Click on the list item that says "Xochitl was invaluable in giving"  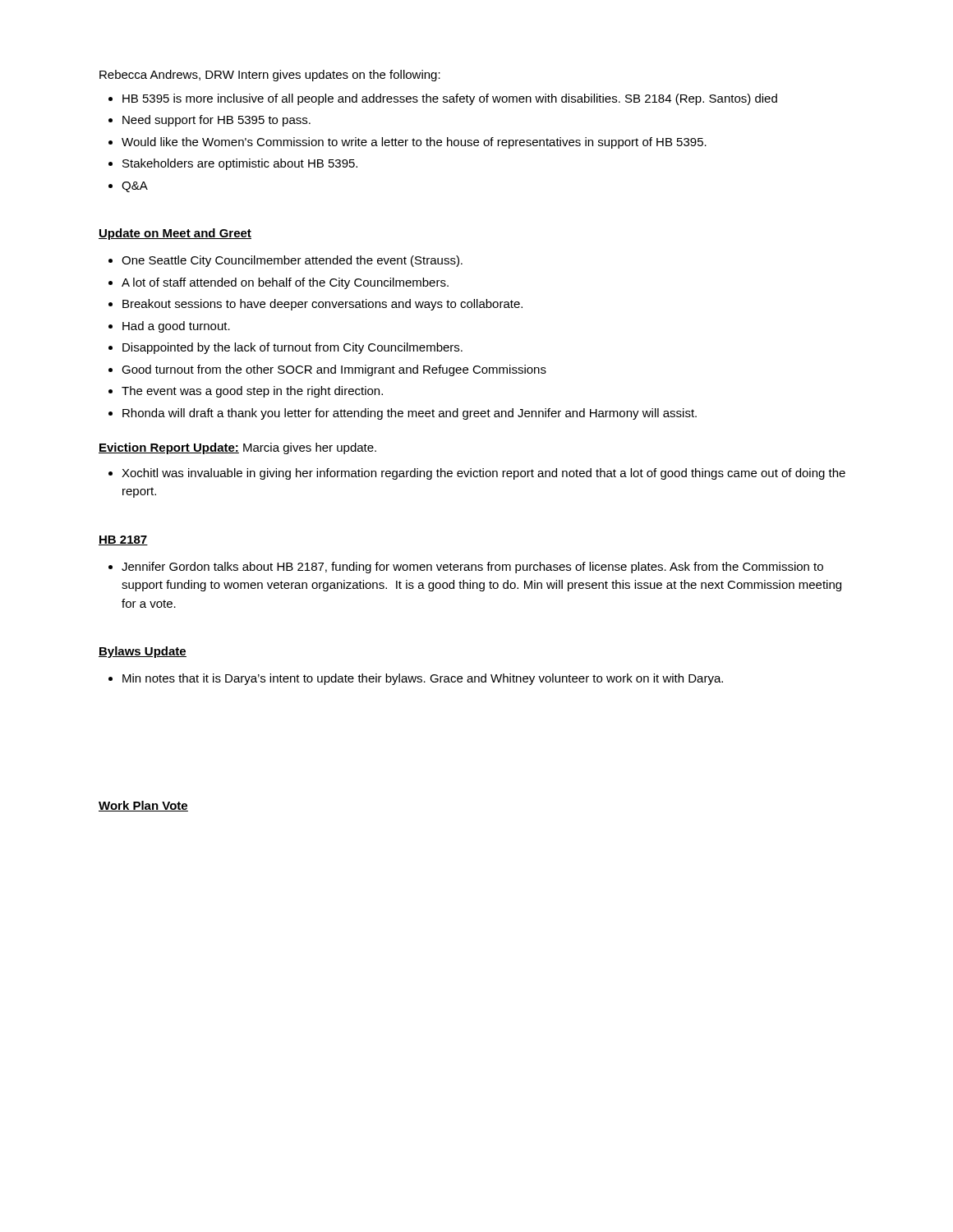484,482
